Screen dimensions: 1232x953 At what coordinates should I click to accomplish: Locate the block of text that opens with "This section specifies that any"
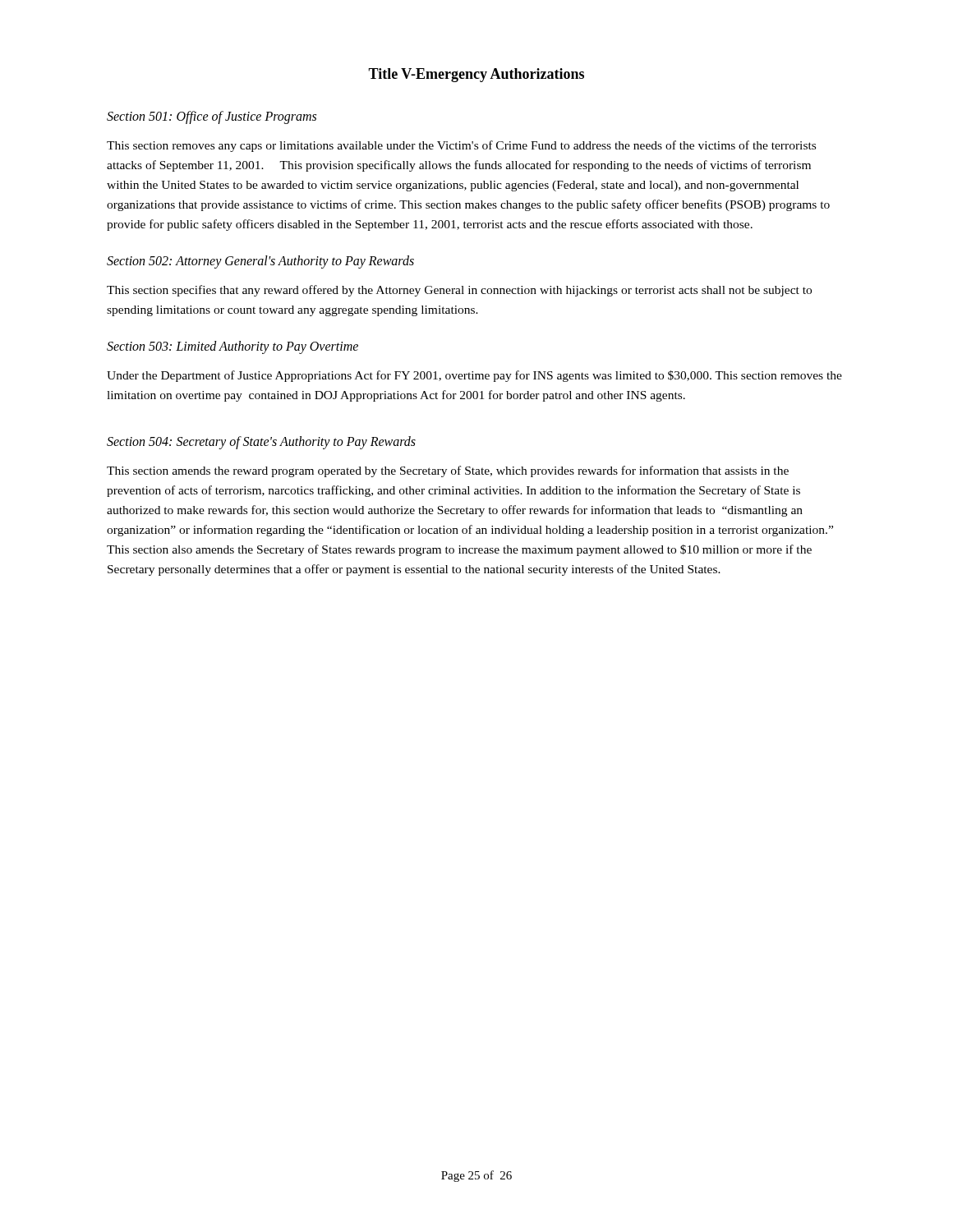[460, 299]
